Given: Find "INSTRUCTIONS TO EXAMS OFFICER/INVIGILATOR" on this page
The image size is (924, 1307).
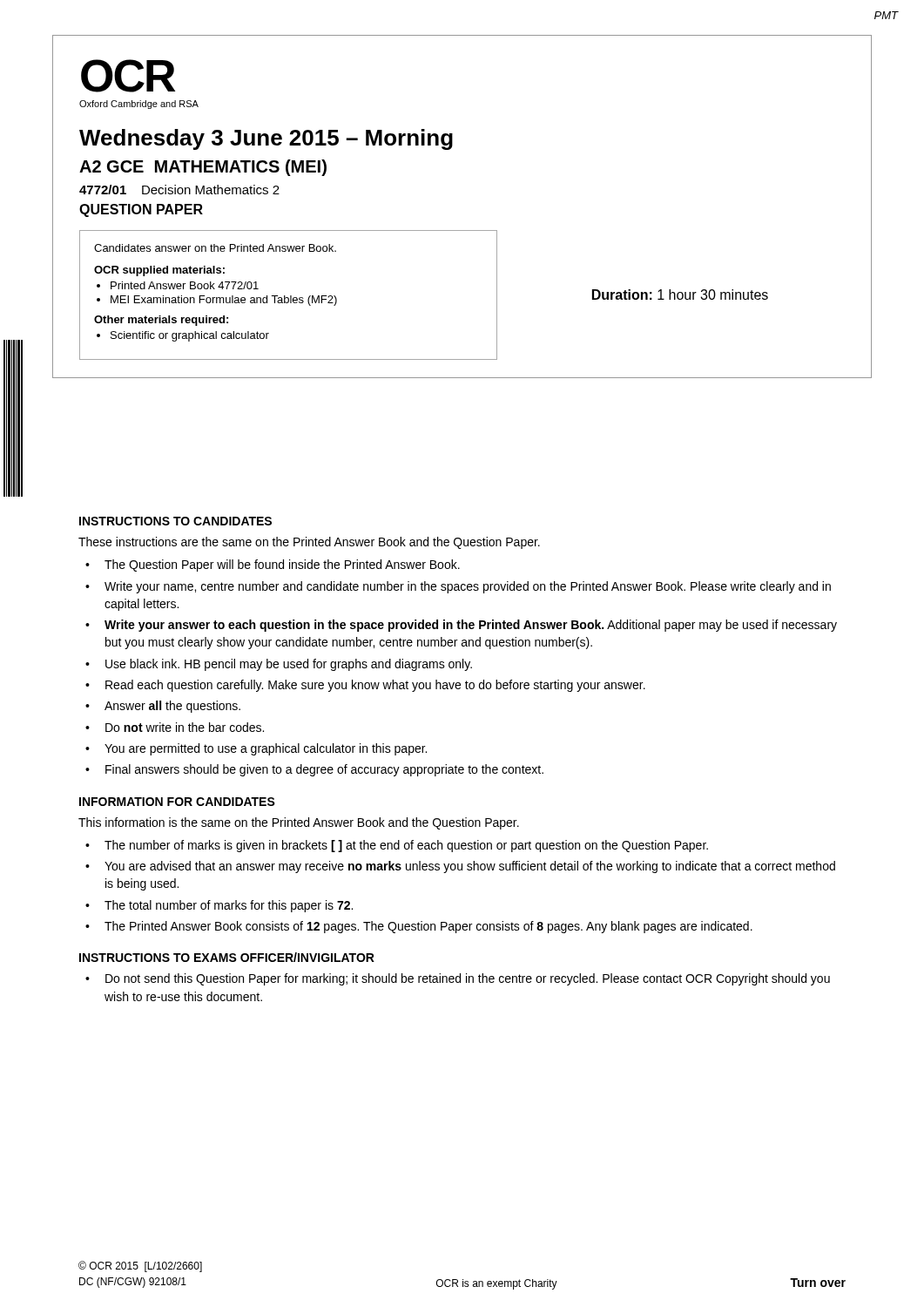Looking at the screenshot, I should [226, 958].
